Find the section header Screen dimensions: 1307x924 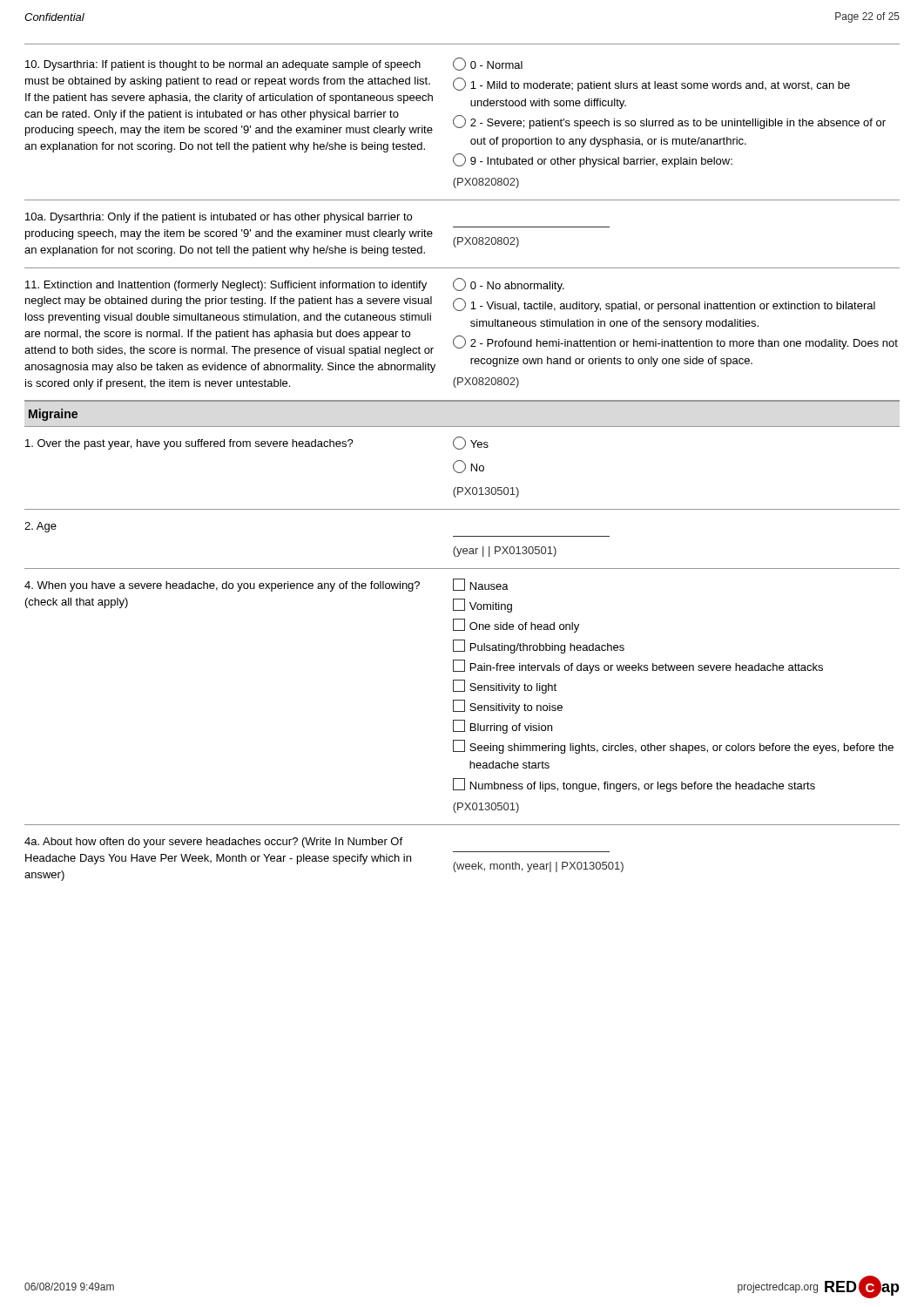tap(53, 414)
